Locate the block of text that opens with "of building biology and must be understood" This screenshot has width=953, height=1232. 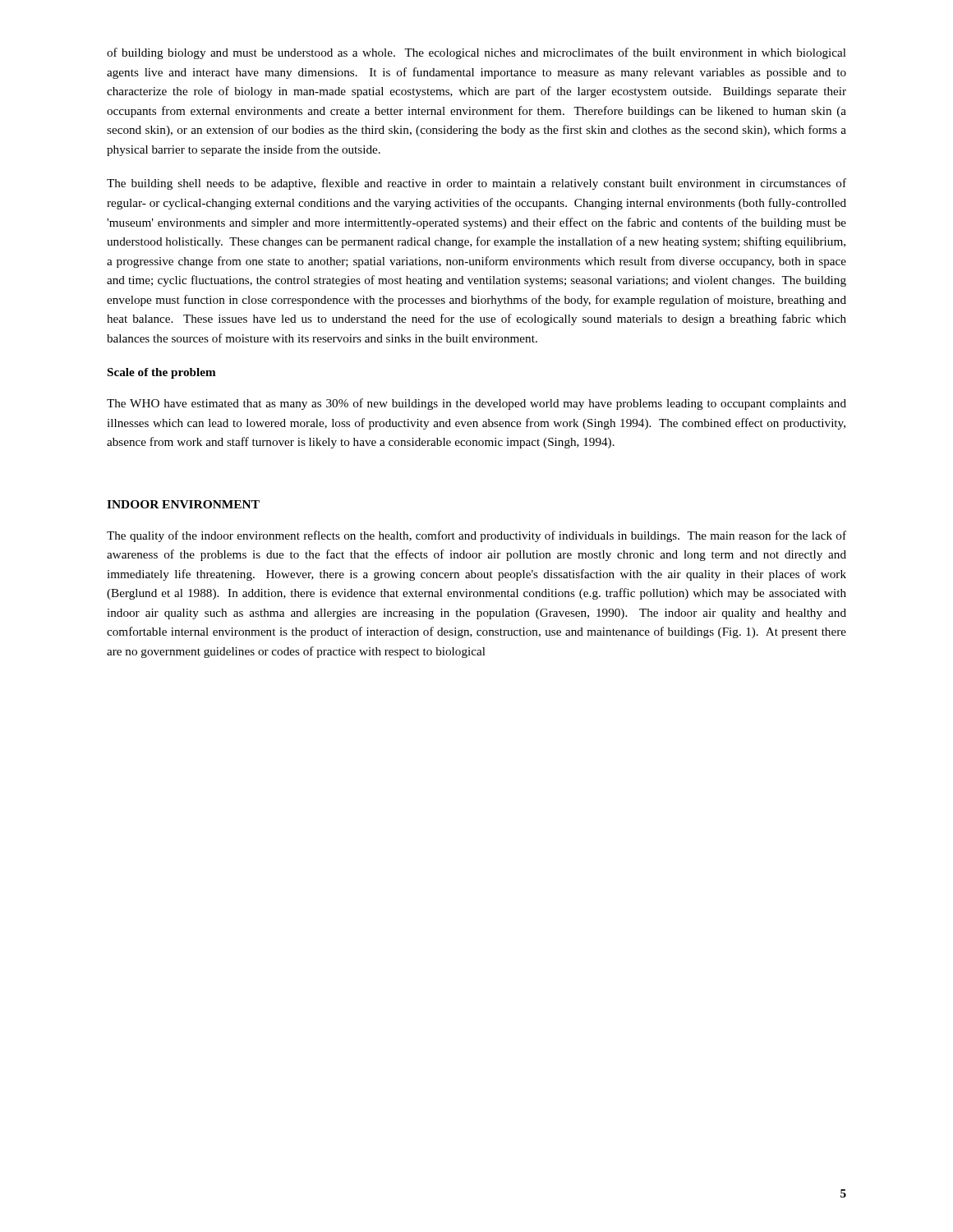pyautogui.click(x=476, y=101)
